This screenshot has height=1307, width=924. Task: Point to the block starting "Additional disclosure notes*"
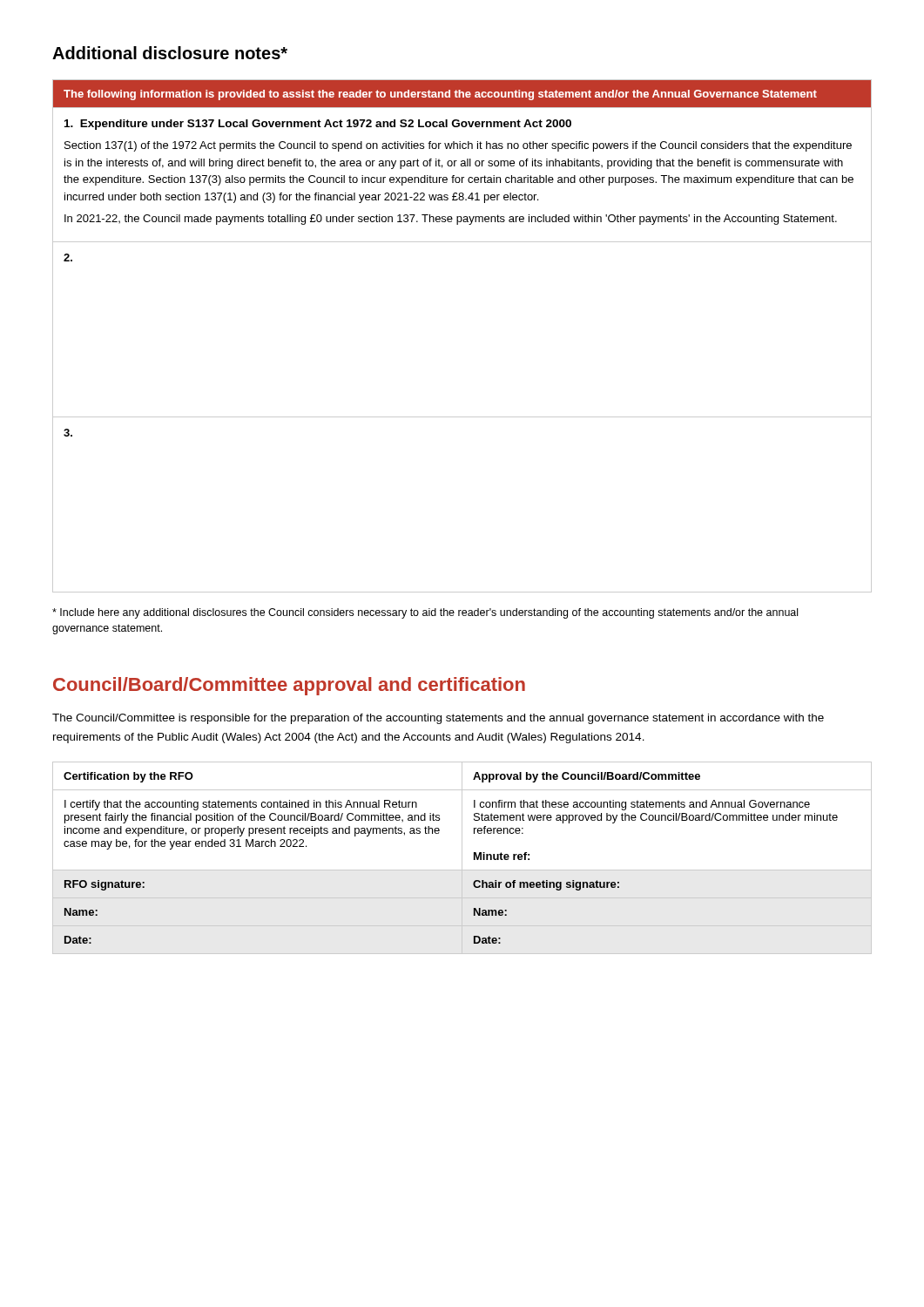[x=170, y=54]
